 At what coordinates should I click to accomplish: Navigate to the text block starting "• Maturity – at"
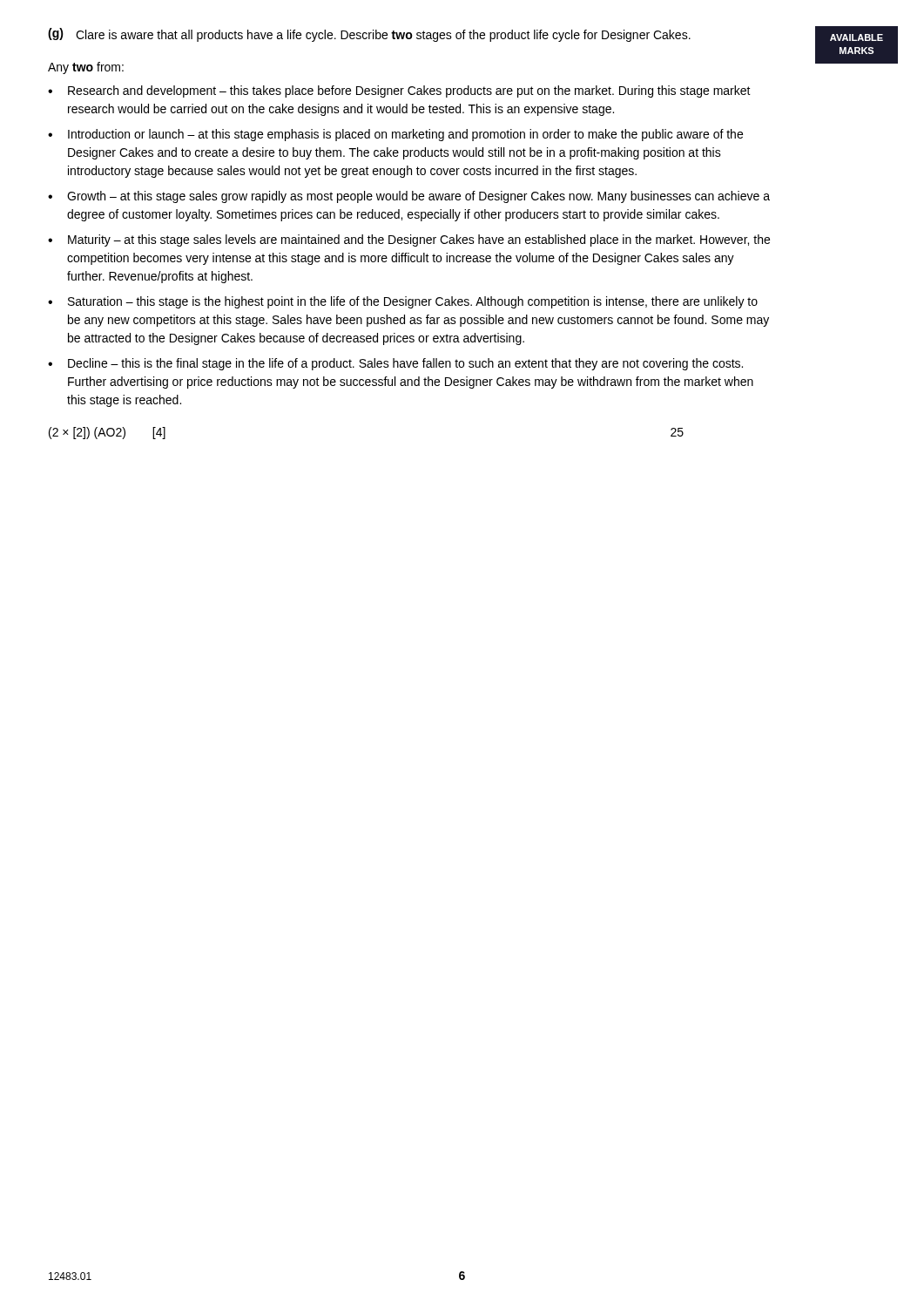[409, 258]
